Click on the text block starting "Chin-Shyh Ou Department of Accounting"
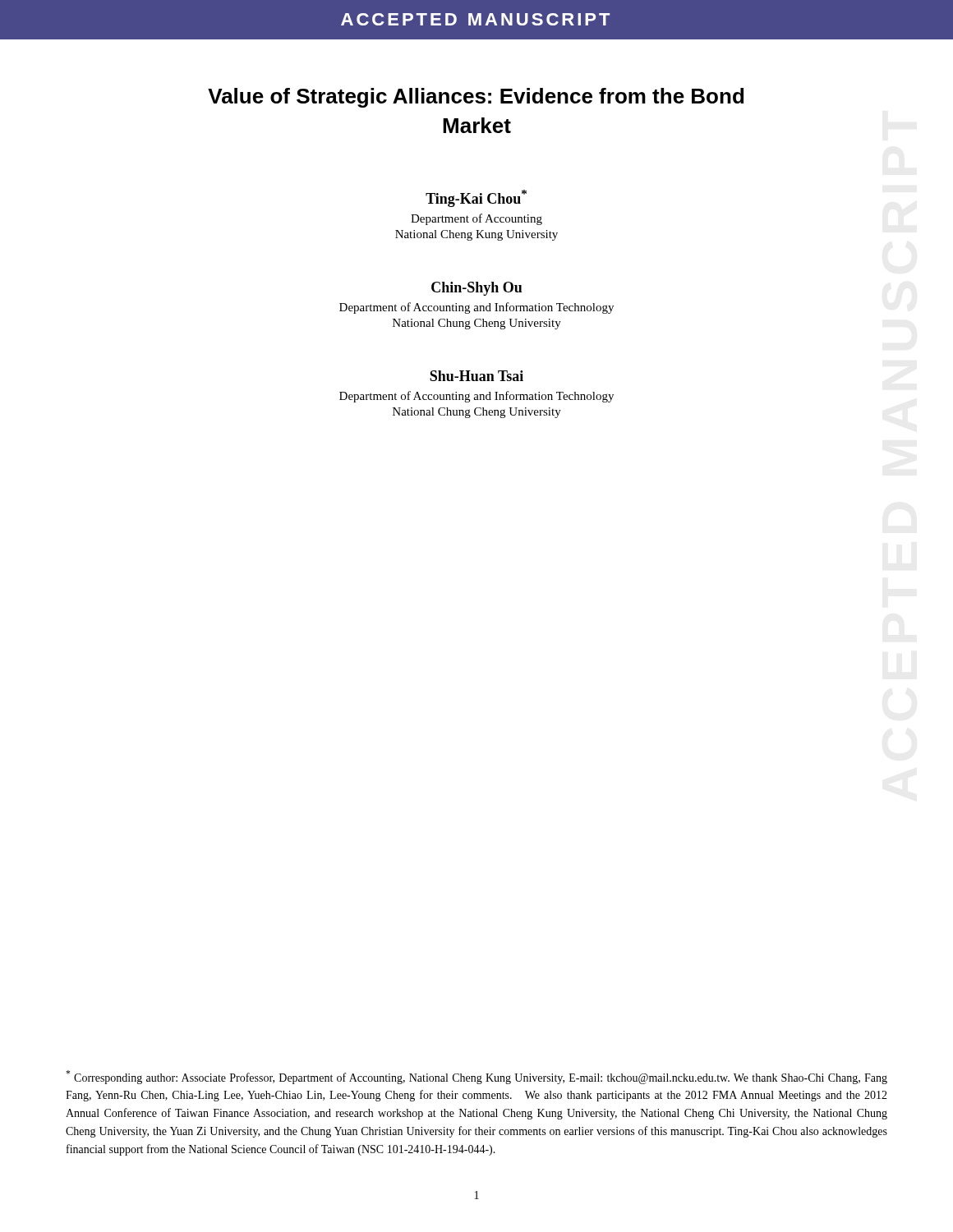 pyautogui.click(x=476, y=304)
